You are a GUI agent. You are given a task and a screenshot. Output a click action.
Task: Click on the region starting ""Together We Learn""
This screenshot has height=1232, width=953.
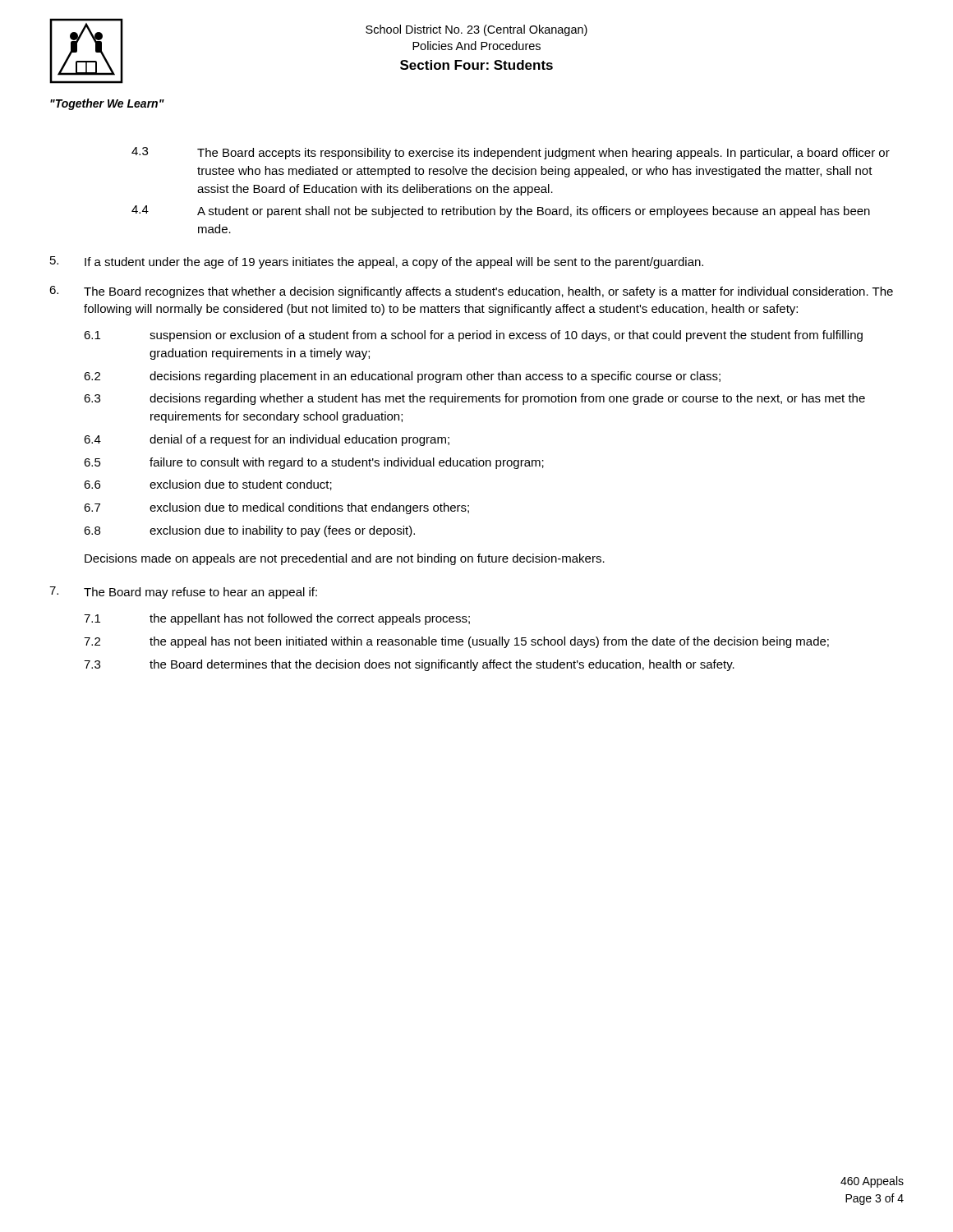coord(106,103)
